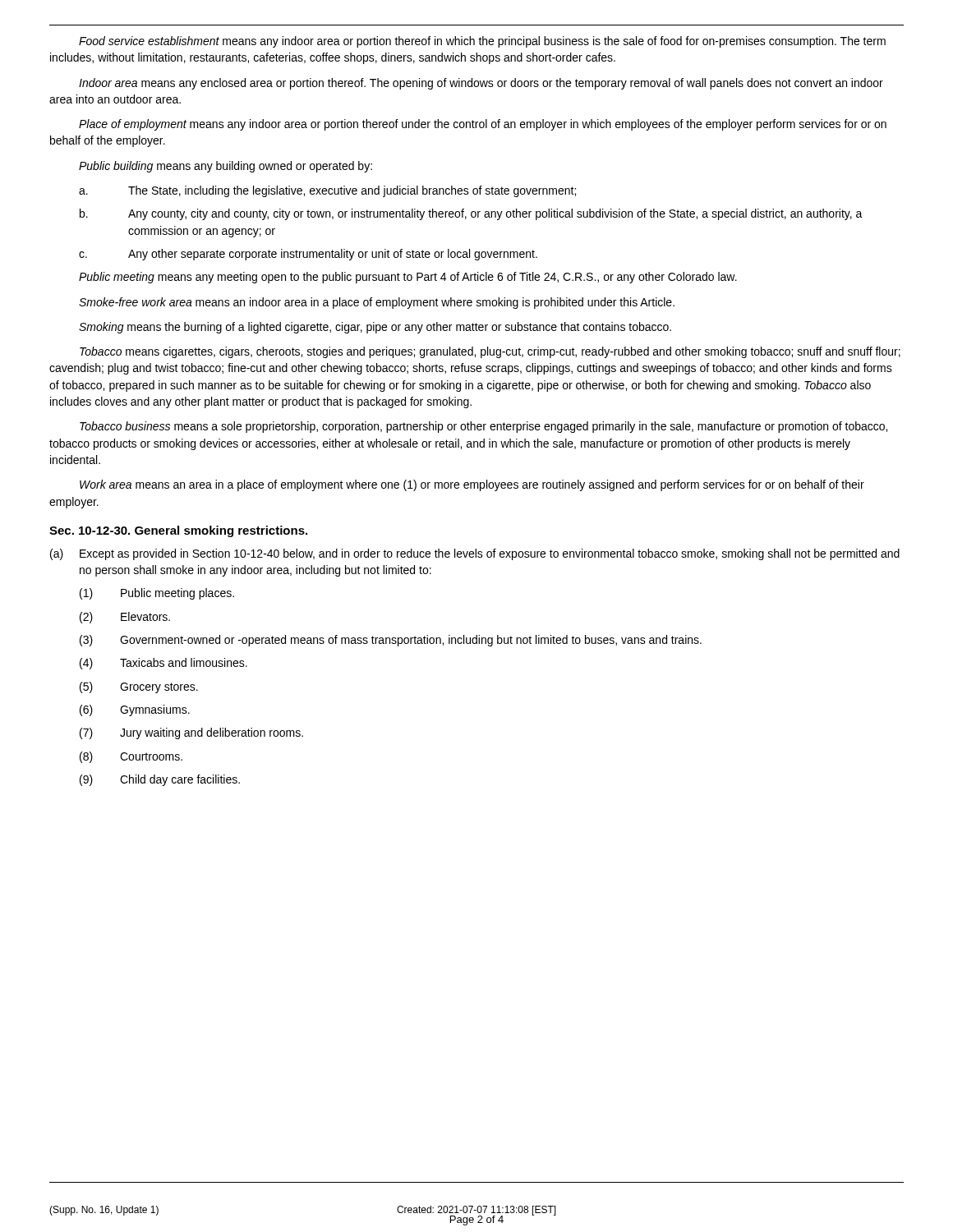Locate the text starting "(3) Government-owned or -operated means of mass"
Image resolution: width=953 pixels, height=1232 pixels.
(476, 640)
